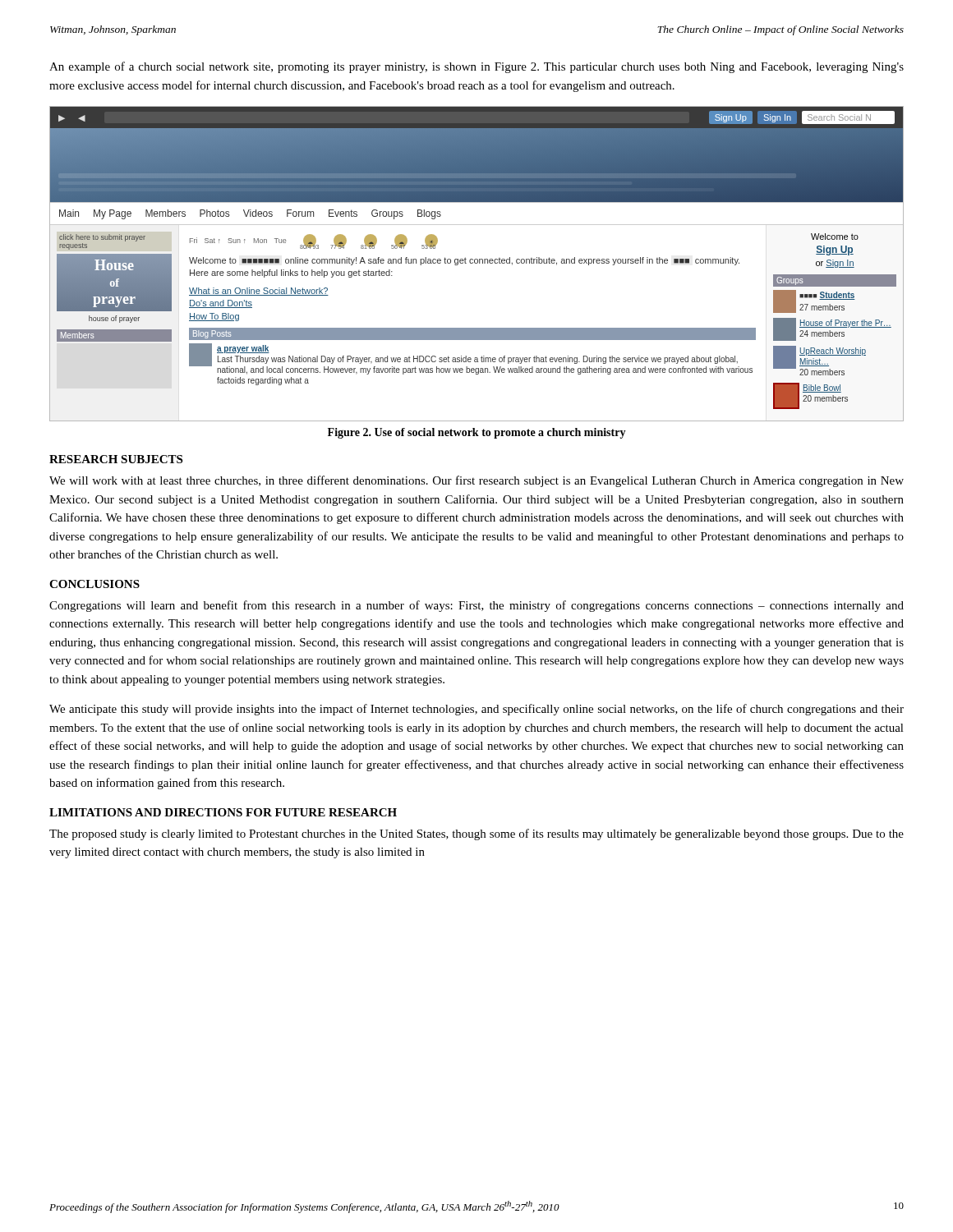Viewport: 953px width, 1232px height.
Task: Click on the text block with the text "We will work with at least"
Action: [476, 517]
